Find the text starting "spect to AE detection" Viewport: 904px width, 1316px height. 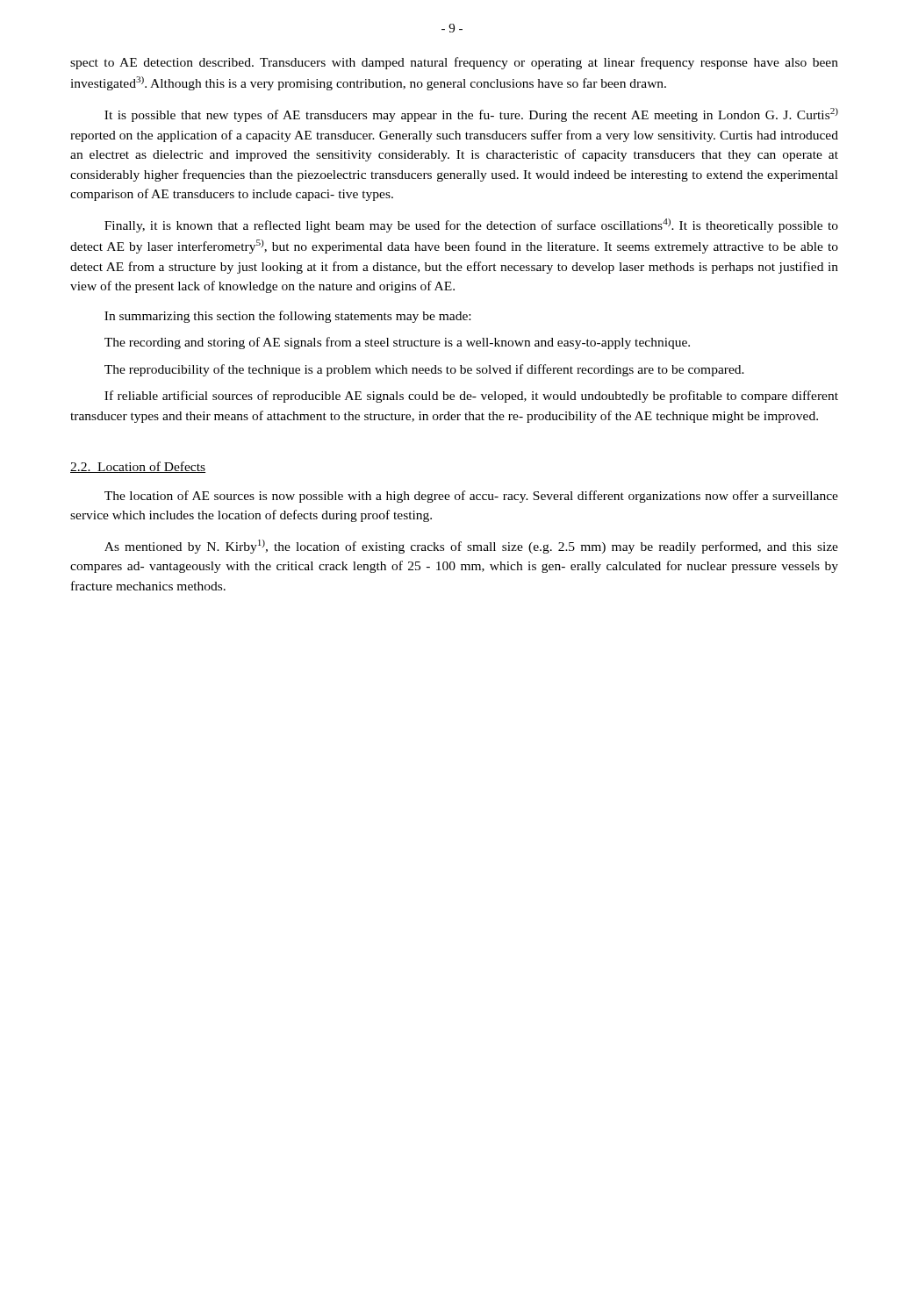454,73
